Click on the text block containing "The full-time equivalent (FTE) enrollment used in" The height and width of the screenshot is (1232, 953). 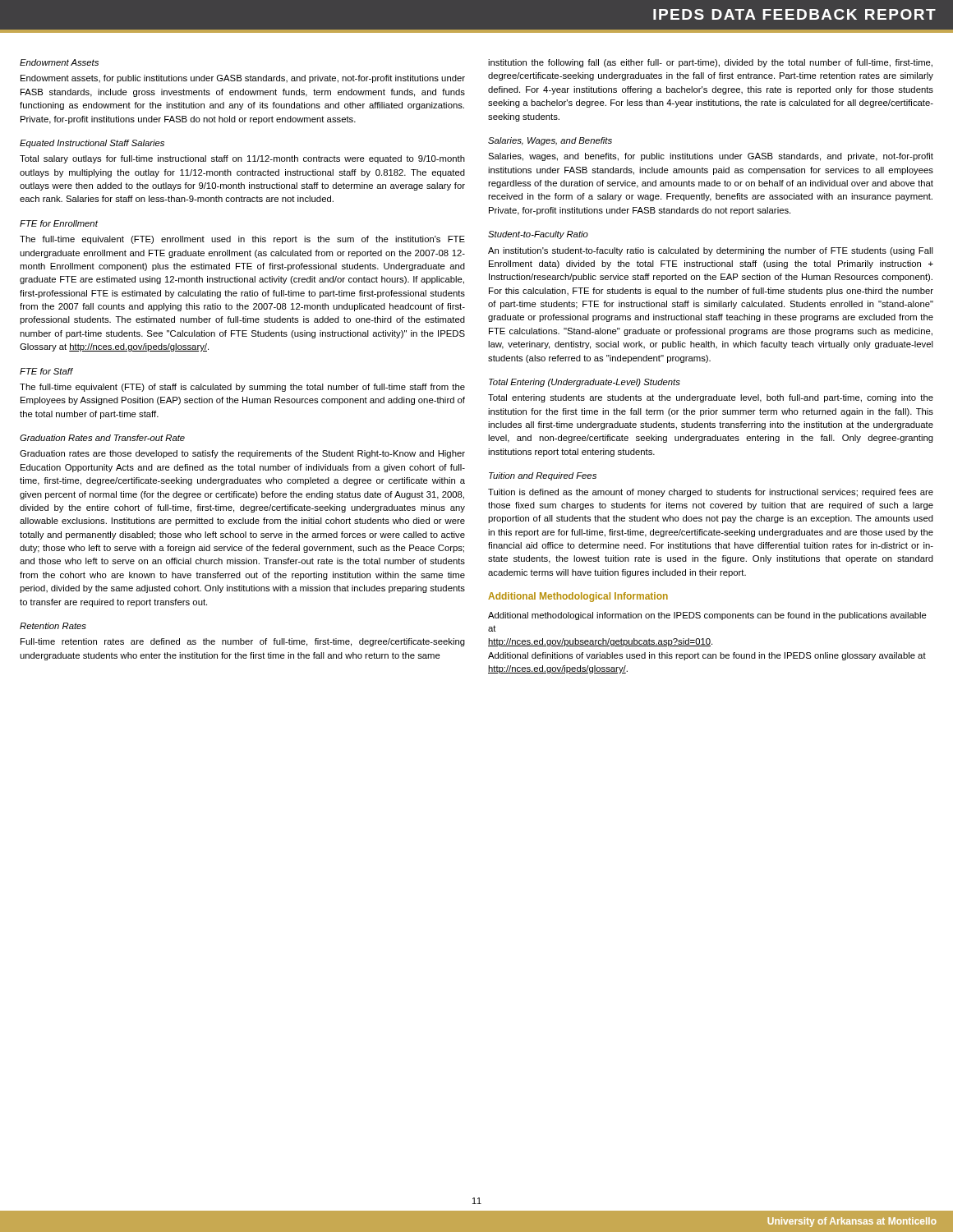click(x=242, y=293)
